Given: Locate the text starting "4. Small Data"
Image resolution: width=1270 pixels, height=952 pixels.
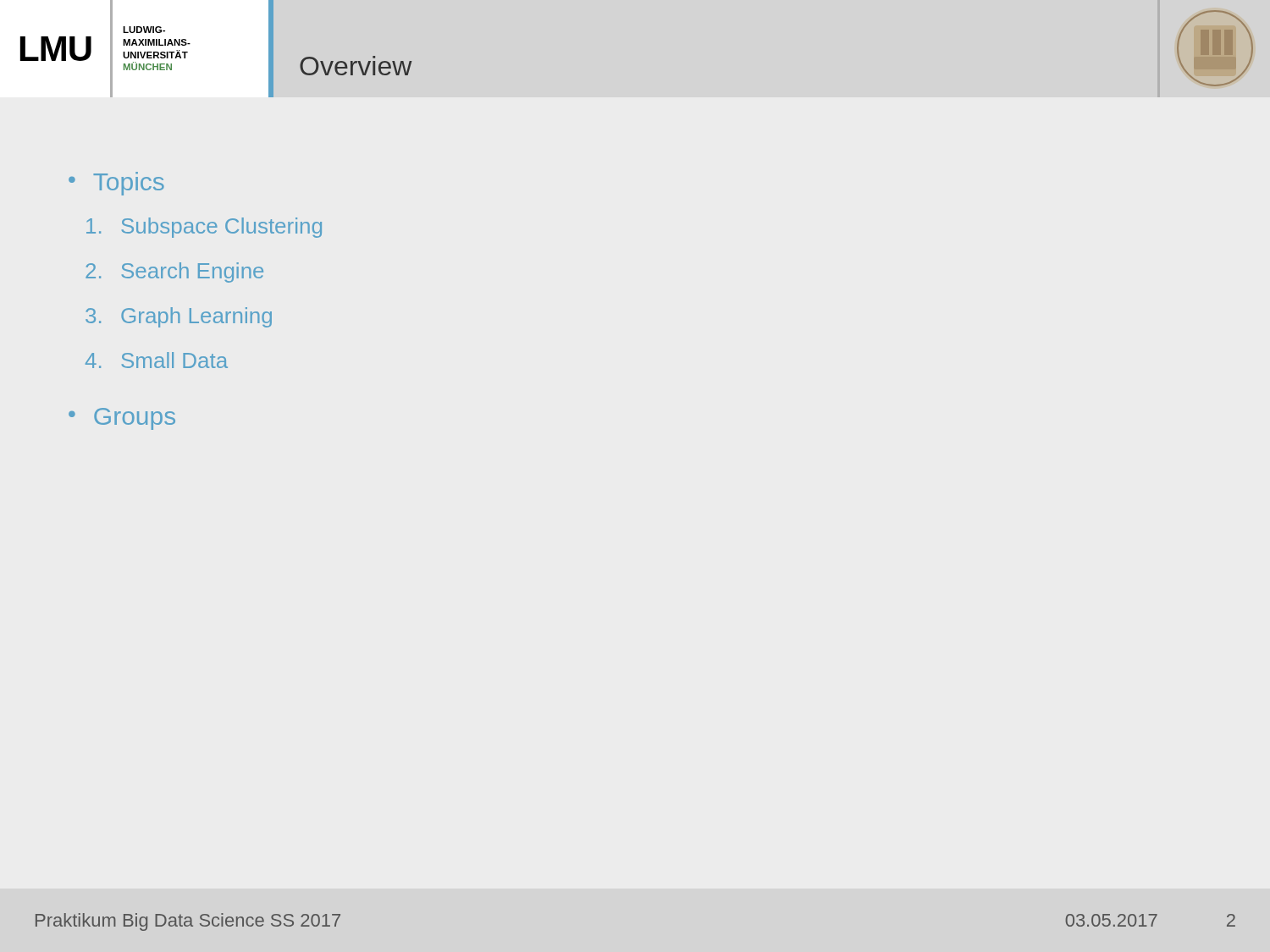Looking at the screenshot, I should coord(156,361).
